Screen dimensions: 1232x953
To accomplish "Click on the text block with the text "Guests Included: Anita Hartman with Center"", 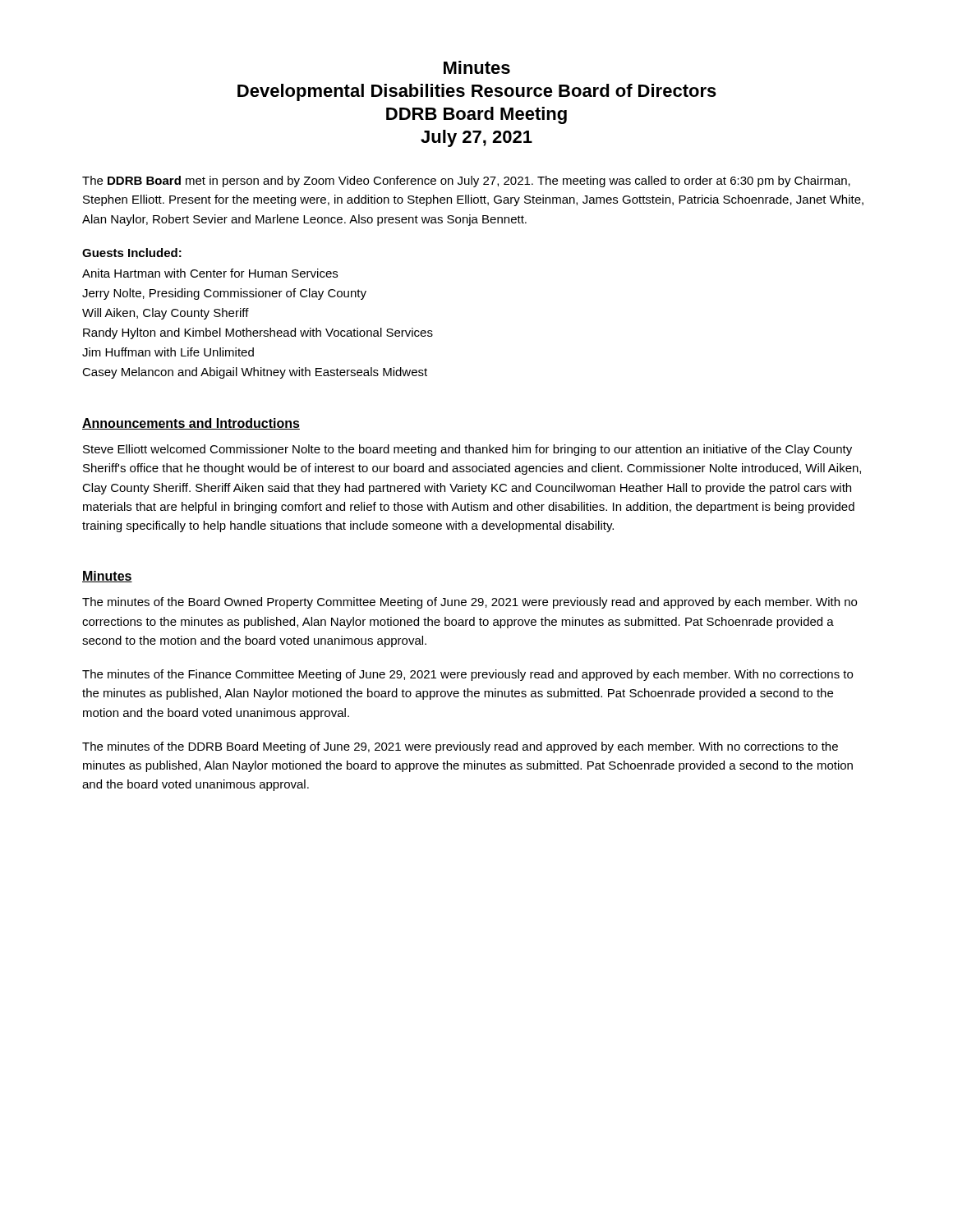I will click(132, 253).
